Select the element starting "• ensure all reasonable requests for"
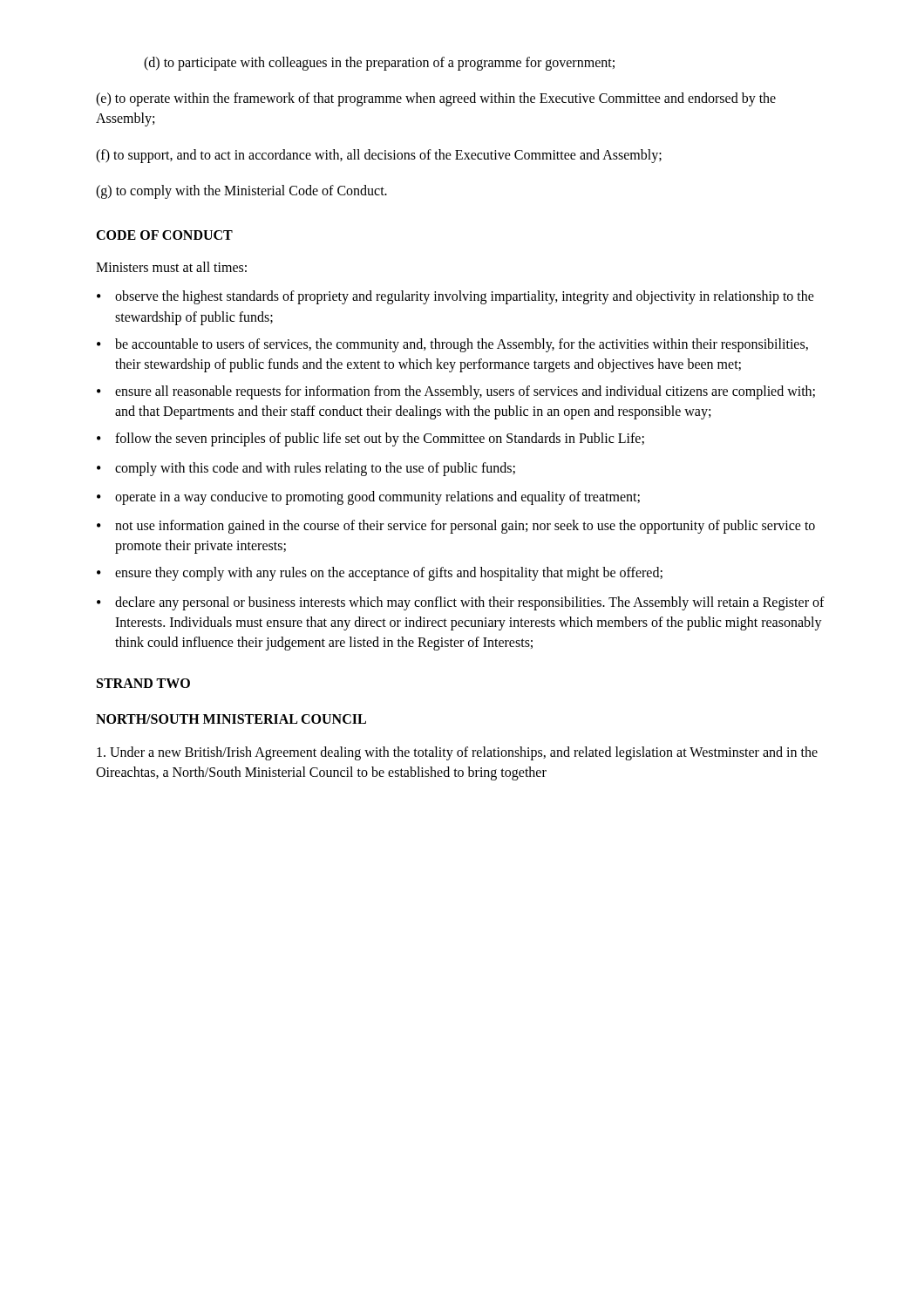The height and width of the screenshot is (1308, 924). (x=466, y=401)
